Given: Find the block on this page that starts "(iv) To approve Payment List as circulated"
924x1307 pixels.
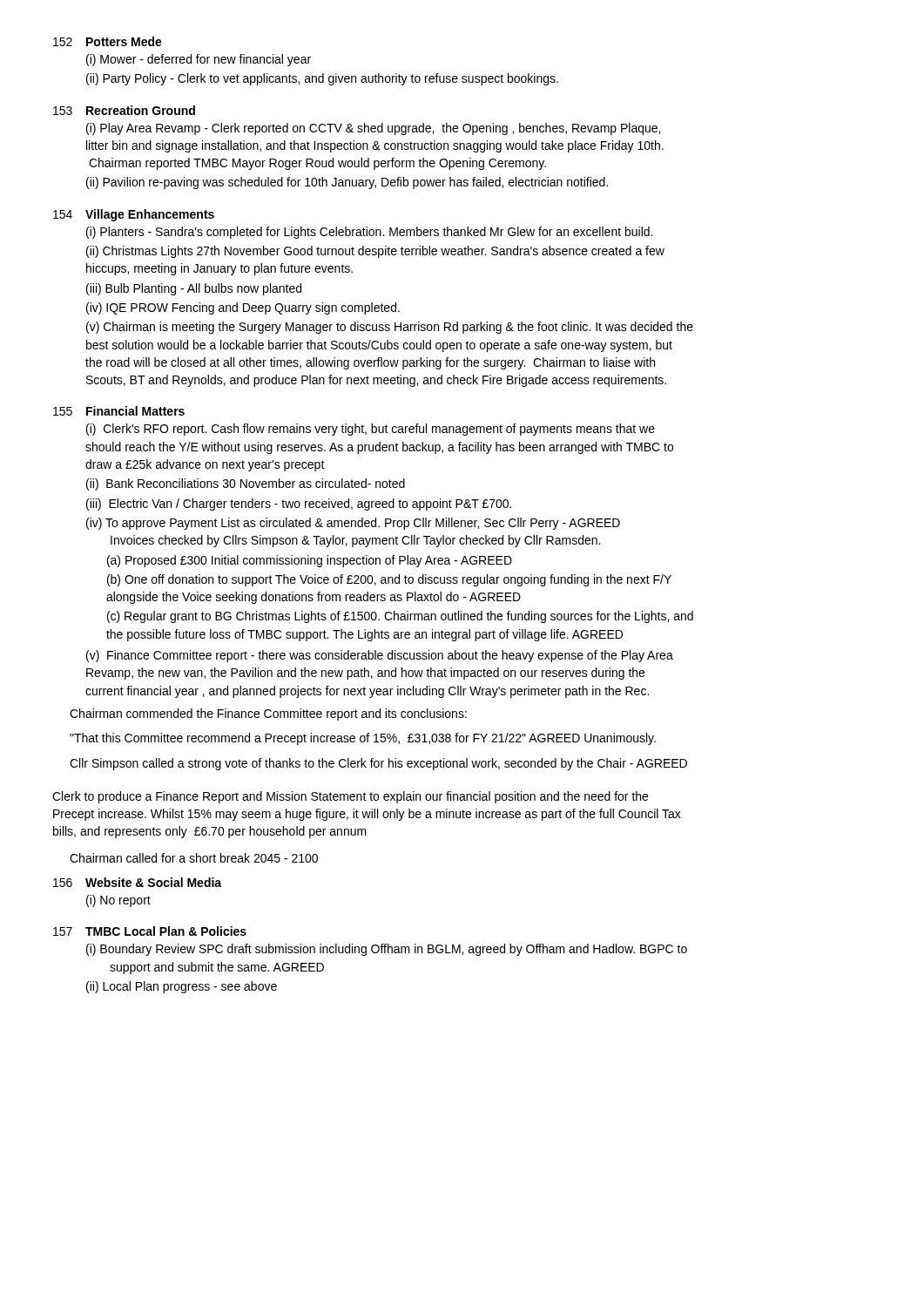Looking at the screenshot, I should (x=353, y=533).
